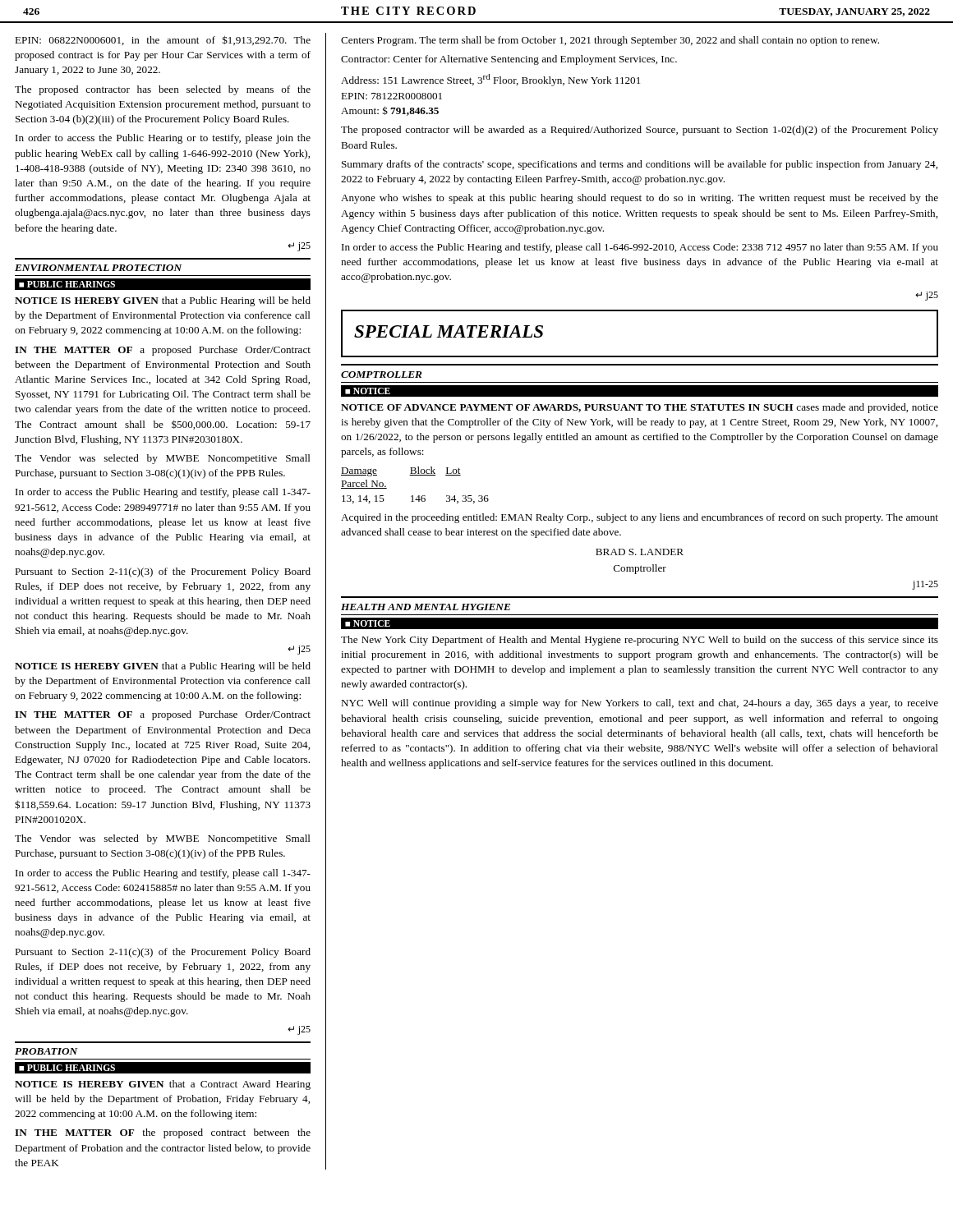Select the text block starting "Centers Program. The term shall"
The width and height of the screenshot is (953, 1232).
610,40
